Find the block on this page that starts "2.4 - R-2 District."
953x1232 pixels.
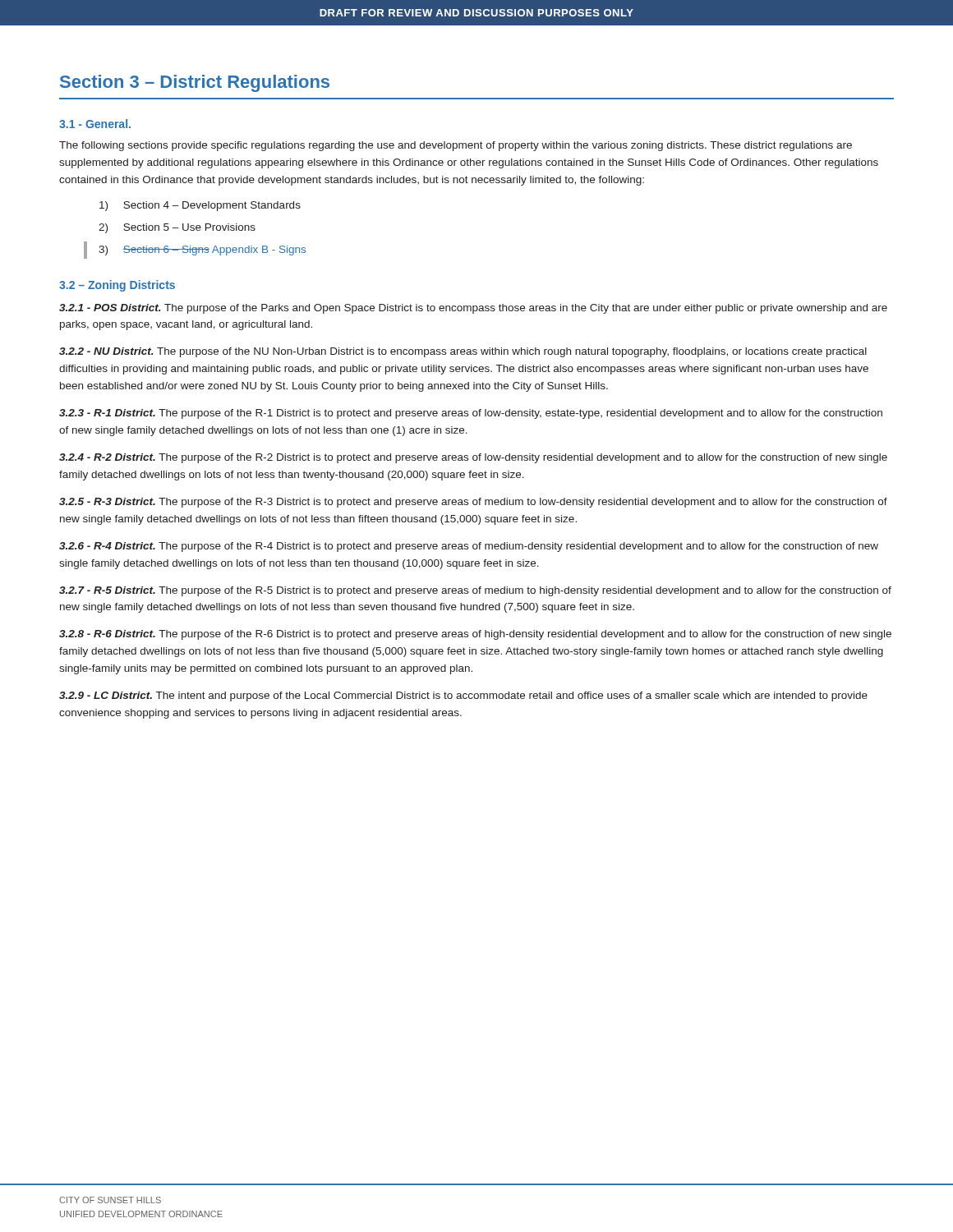[x=473, y=466]
